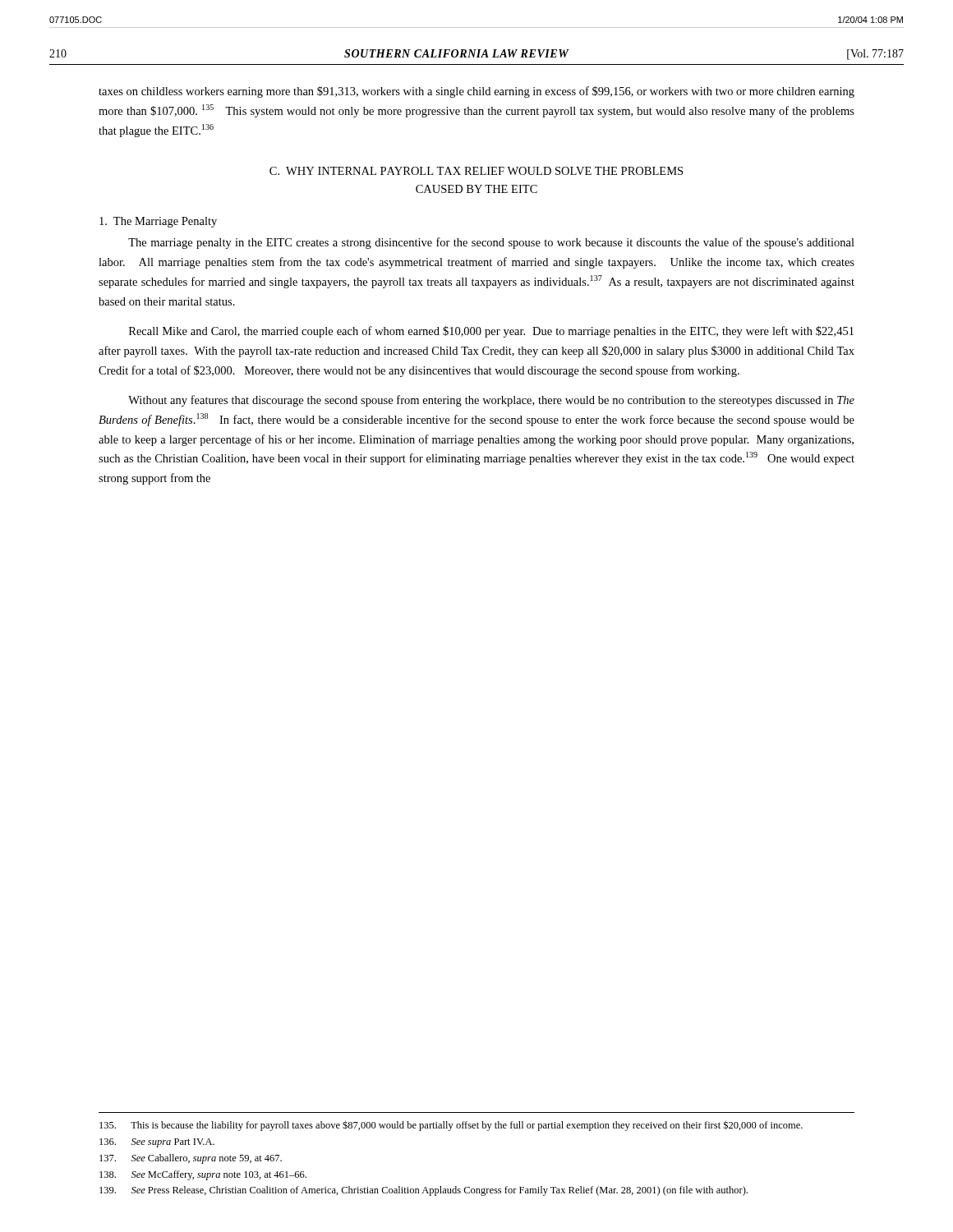Viewport: 953px width, 1232px height.
Task: Select the text block that reads "Without any features that"
Action: pyautogui.click(x=476, y=439)
